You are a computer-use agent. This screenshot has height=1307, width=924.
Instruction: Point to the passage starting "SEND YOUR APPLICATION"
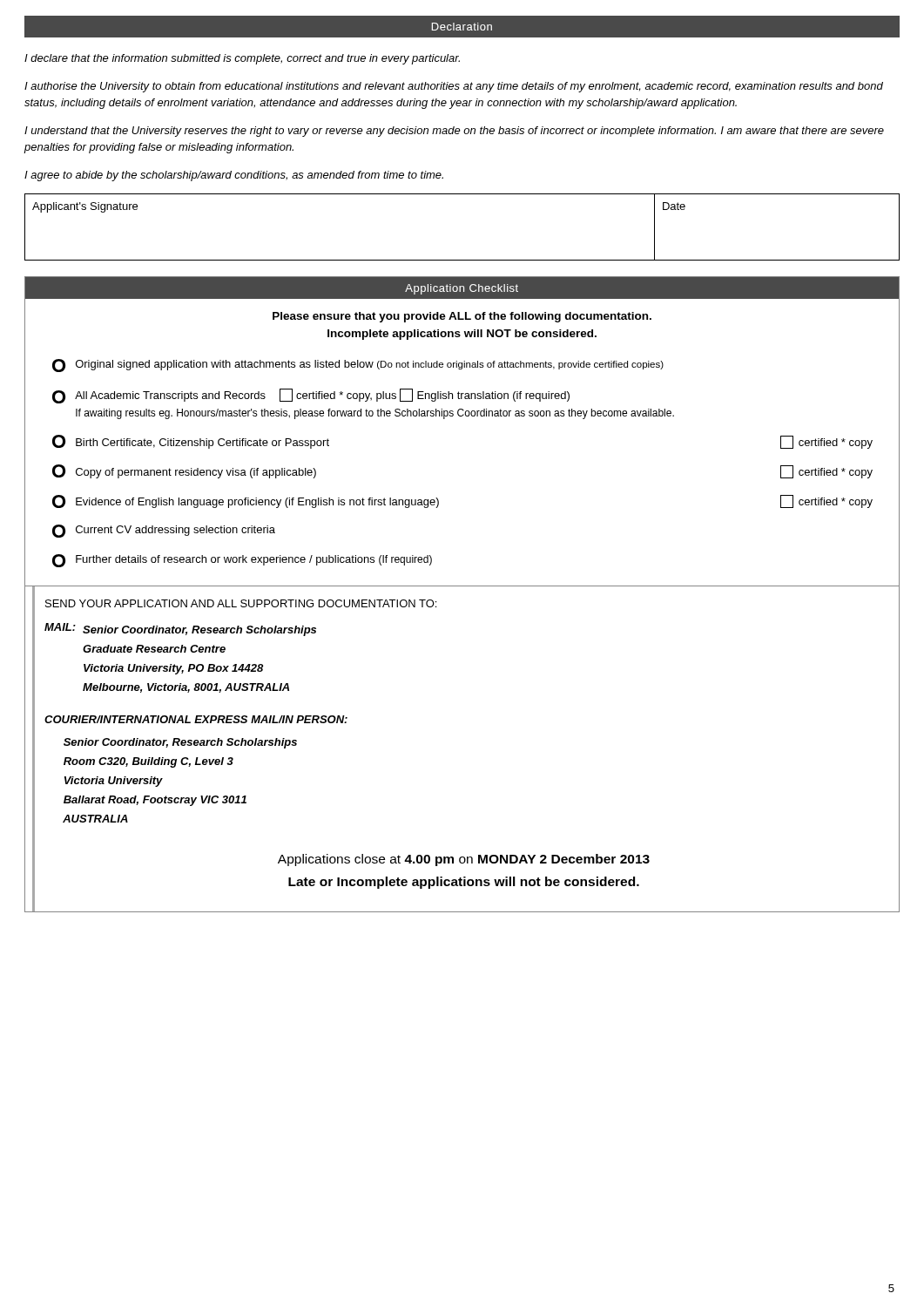point(241,604)
